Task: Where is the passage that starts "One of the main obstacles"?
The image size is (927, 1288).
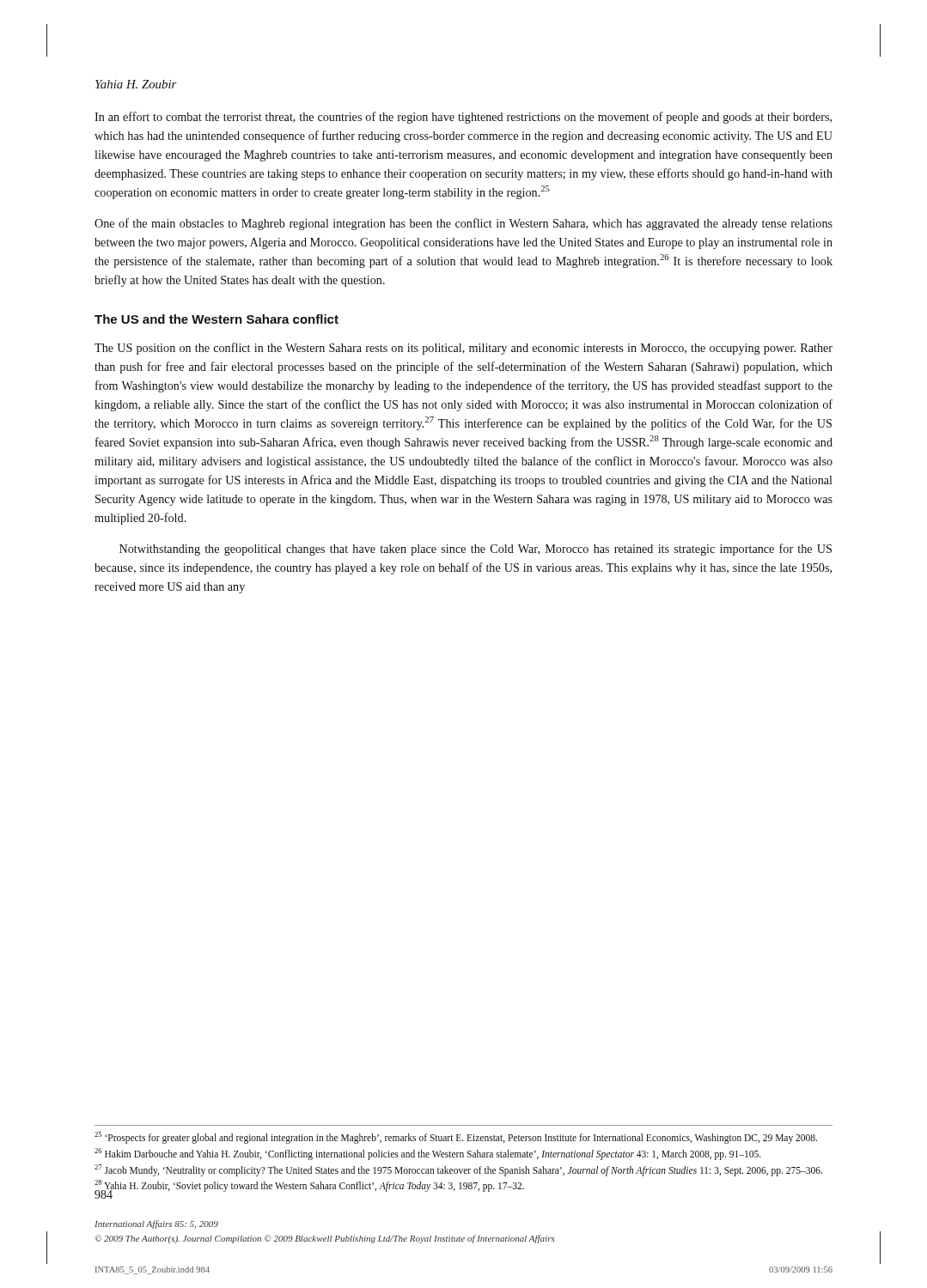Action: (464, 252)
